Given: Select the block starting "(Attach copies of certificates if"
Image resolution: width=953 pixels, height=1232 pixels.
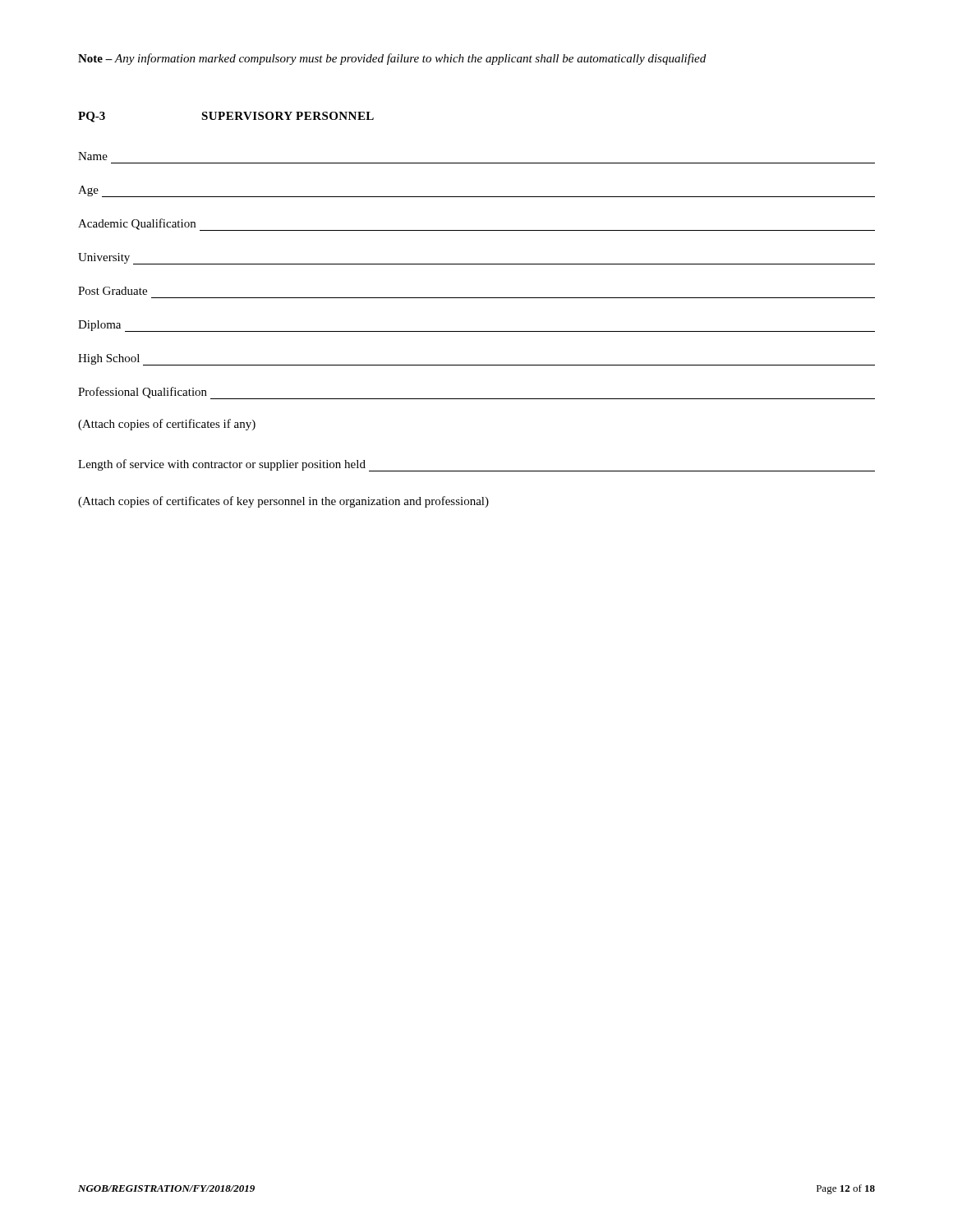Looking at the screenshot, I should pyautogui.click(x=167, y=423).
